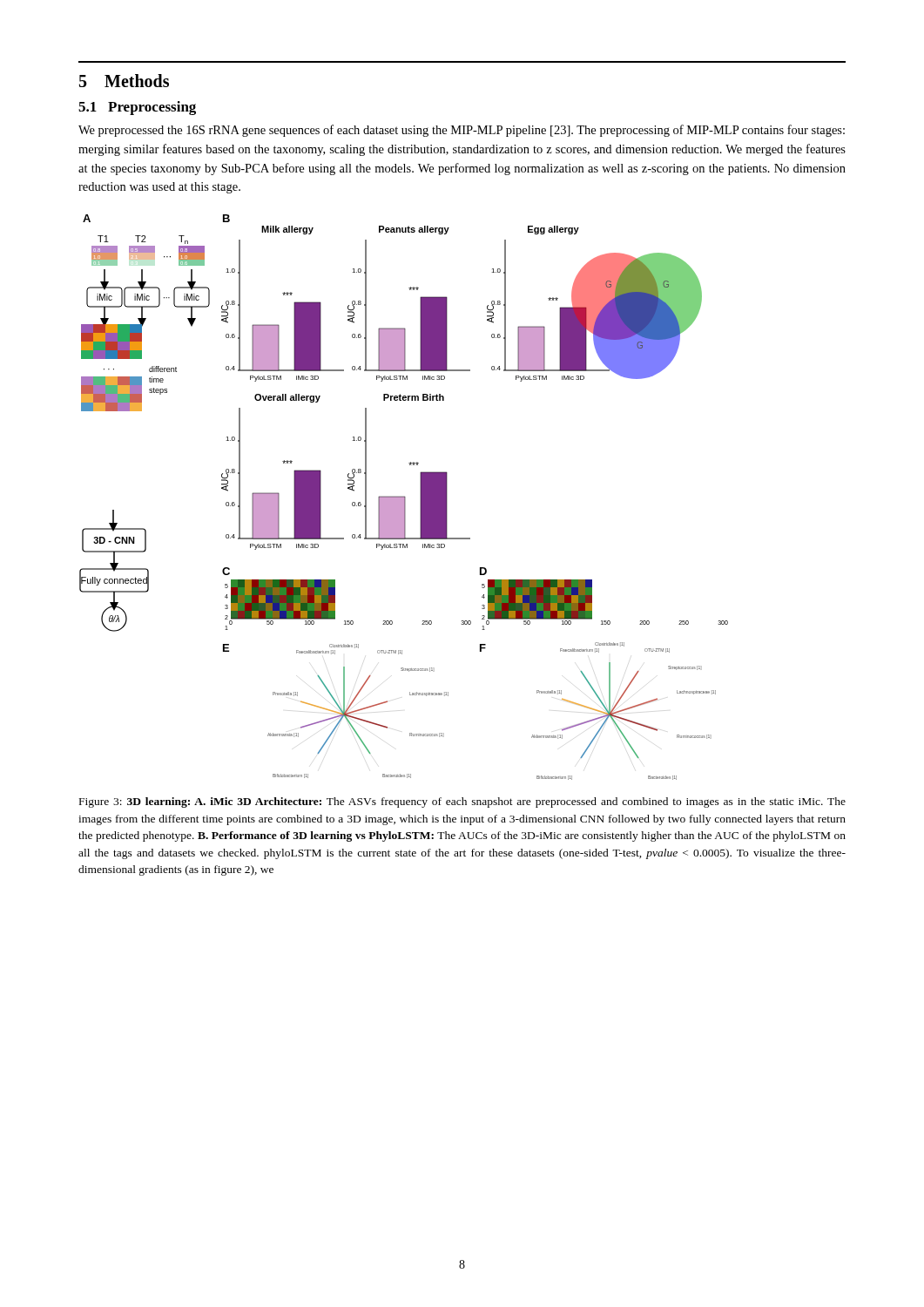Viewport: 924px width, 1307px height.
Task: Click on the infographic
Action: pos(462,497)
